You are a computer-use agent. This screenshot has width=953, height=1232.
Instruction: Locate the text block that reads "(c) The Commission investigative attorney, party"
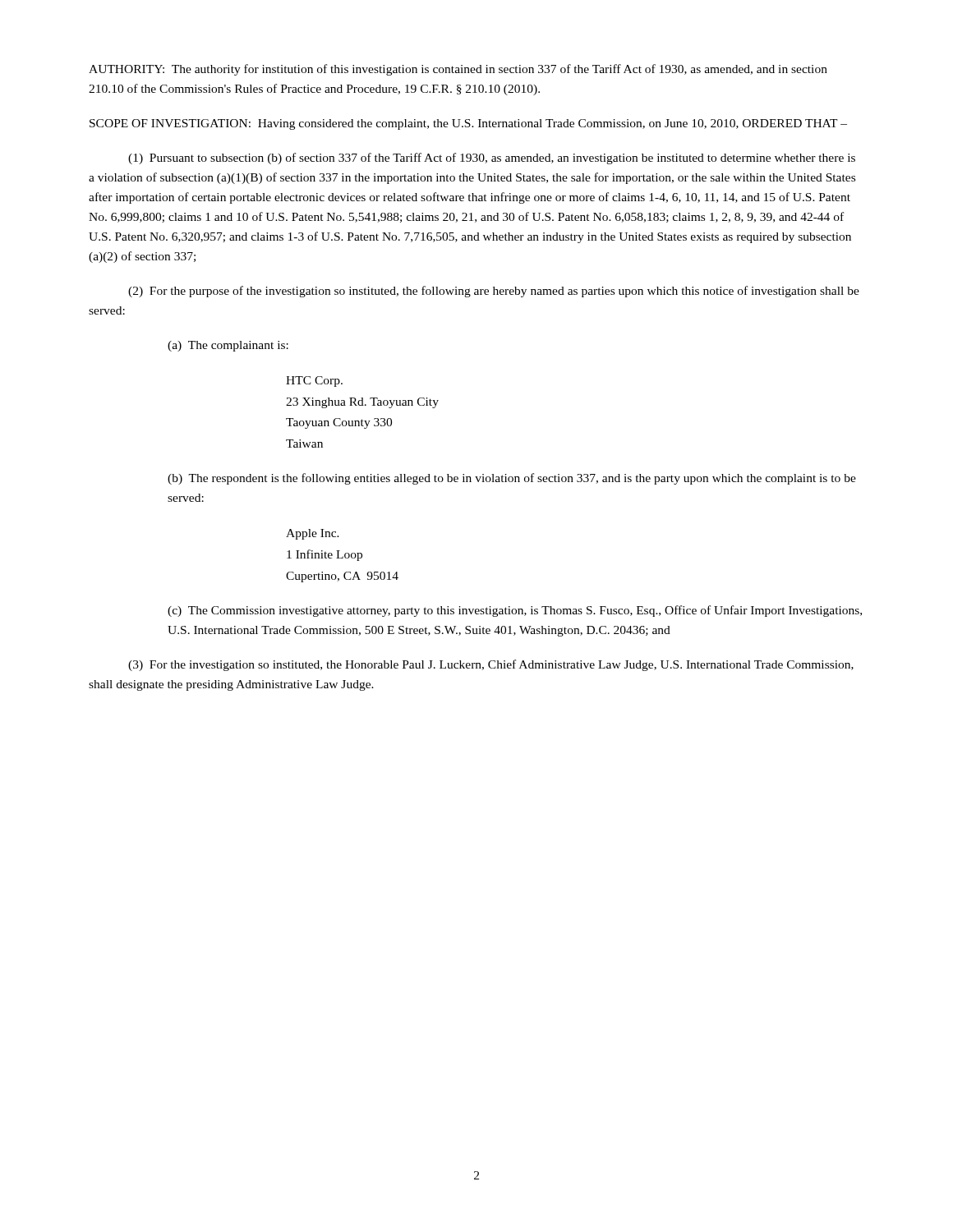515,620
